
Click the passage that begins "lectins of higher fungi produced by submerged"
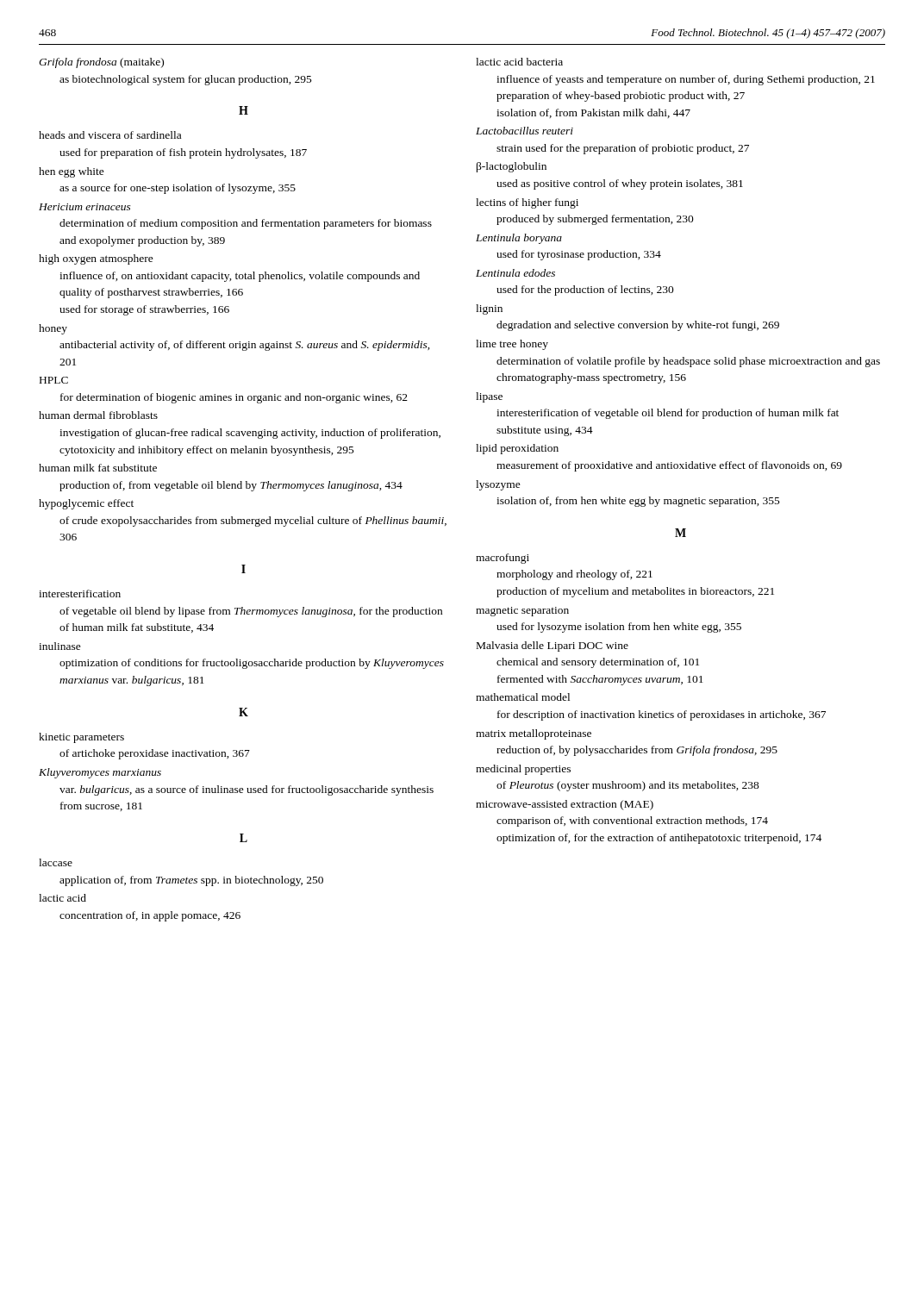pos(680,210)
